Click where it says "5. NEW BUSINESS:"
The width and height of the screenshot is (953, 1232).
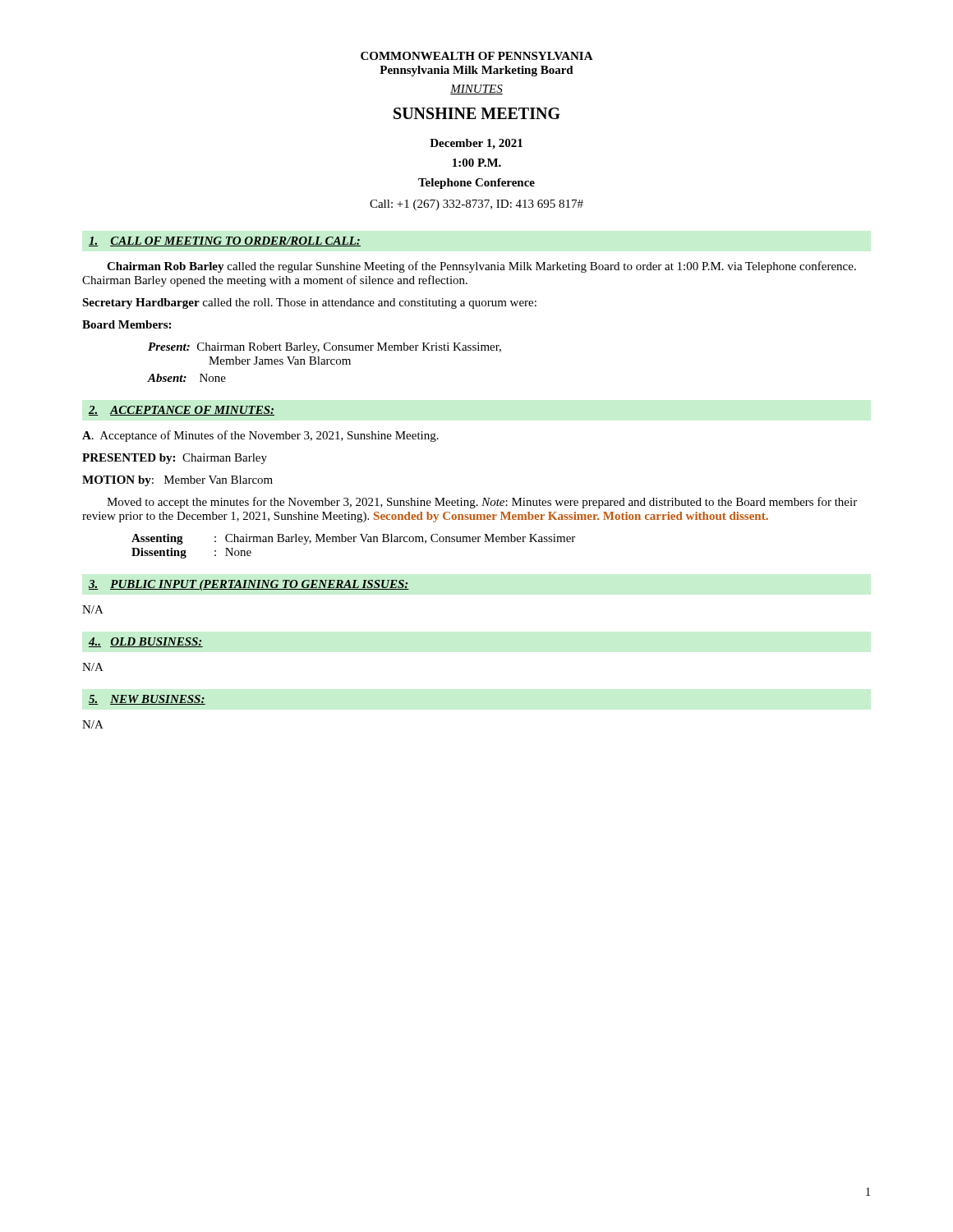(147, 699)
